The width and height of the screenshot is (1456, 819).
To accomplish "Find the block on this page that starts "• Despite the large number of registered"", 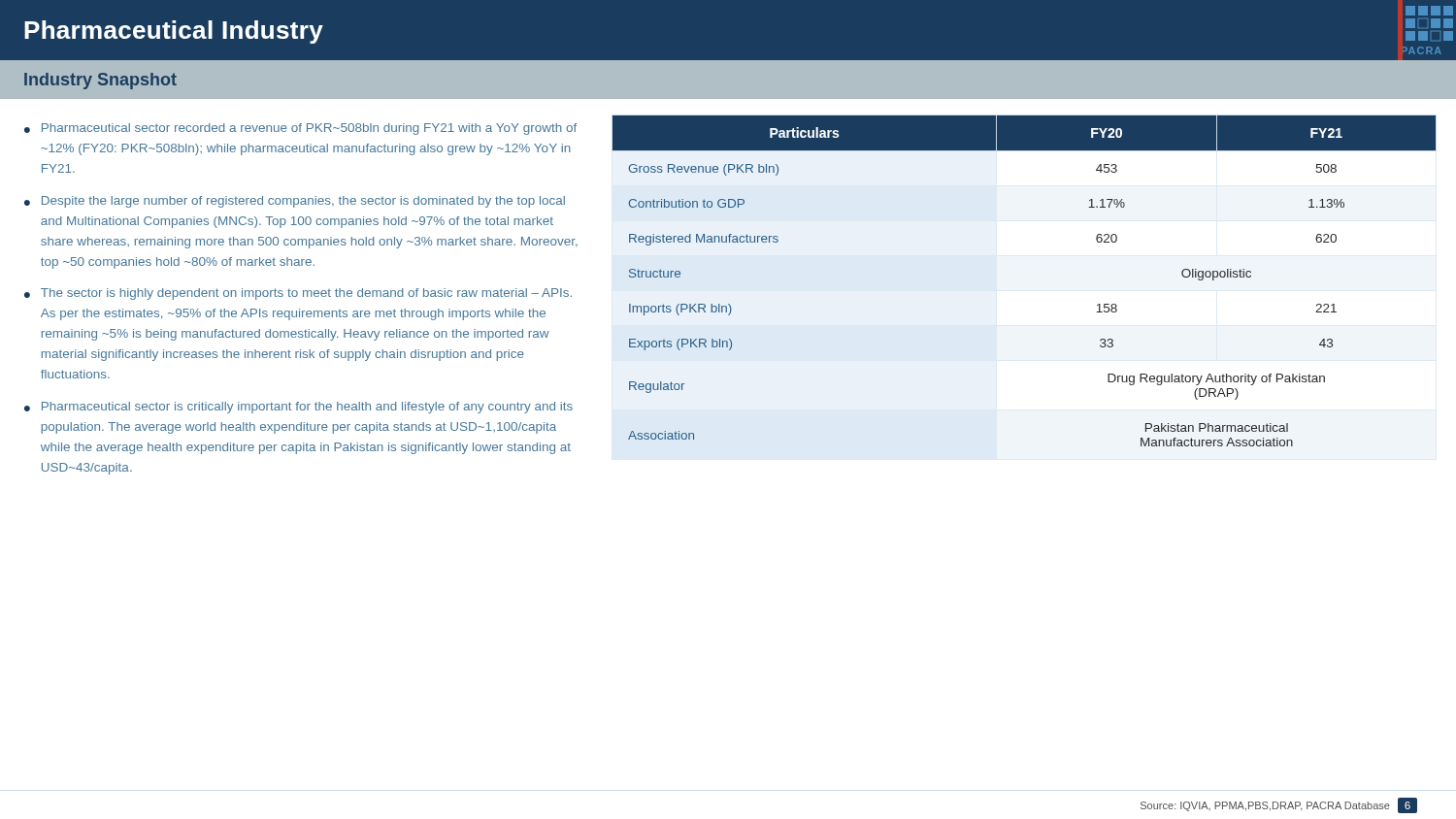I will (x=301, y=232).
